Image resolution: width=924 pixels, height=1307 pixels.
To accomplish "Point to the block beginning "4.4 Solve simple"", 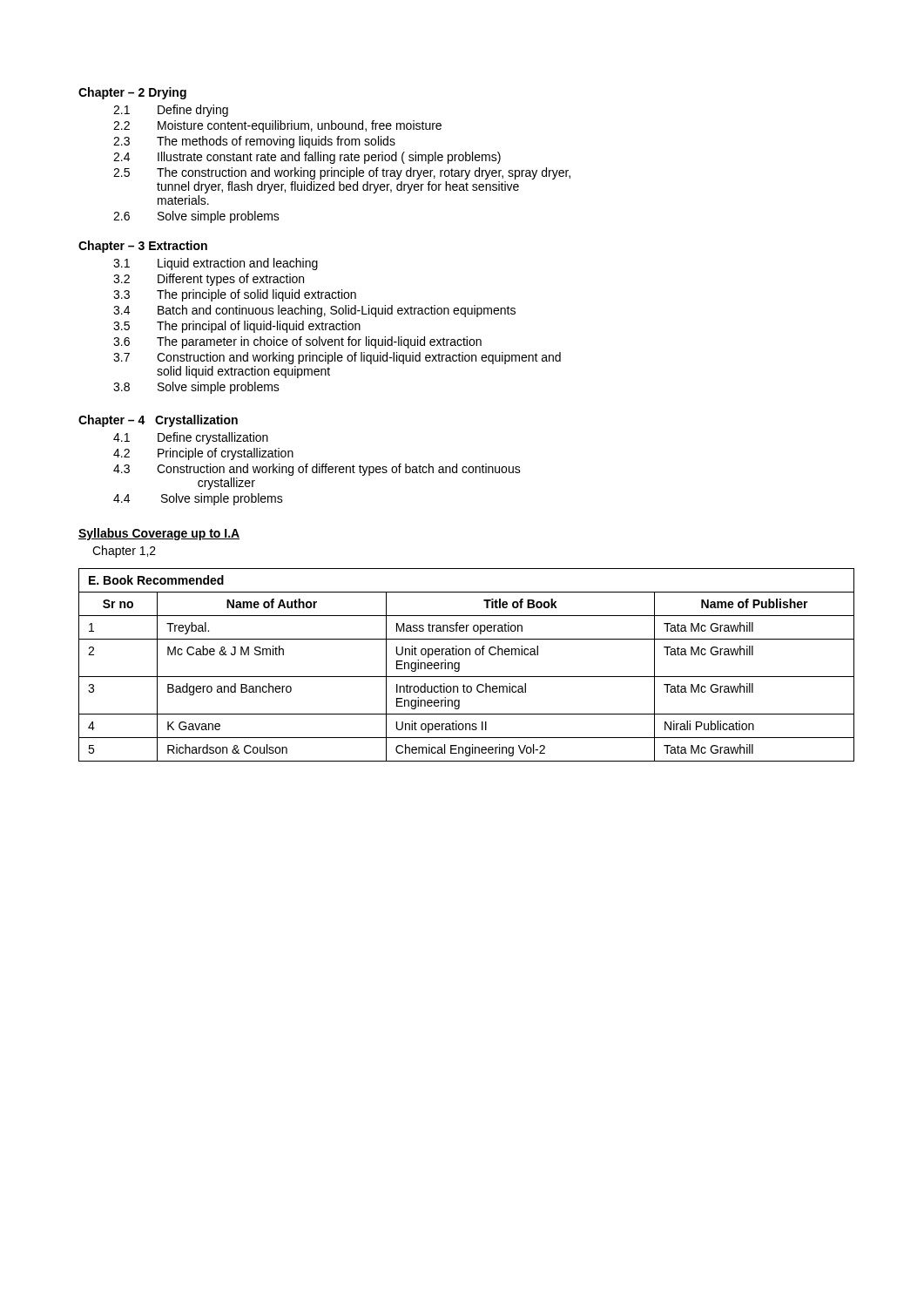I will point(198,498).
